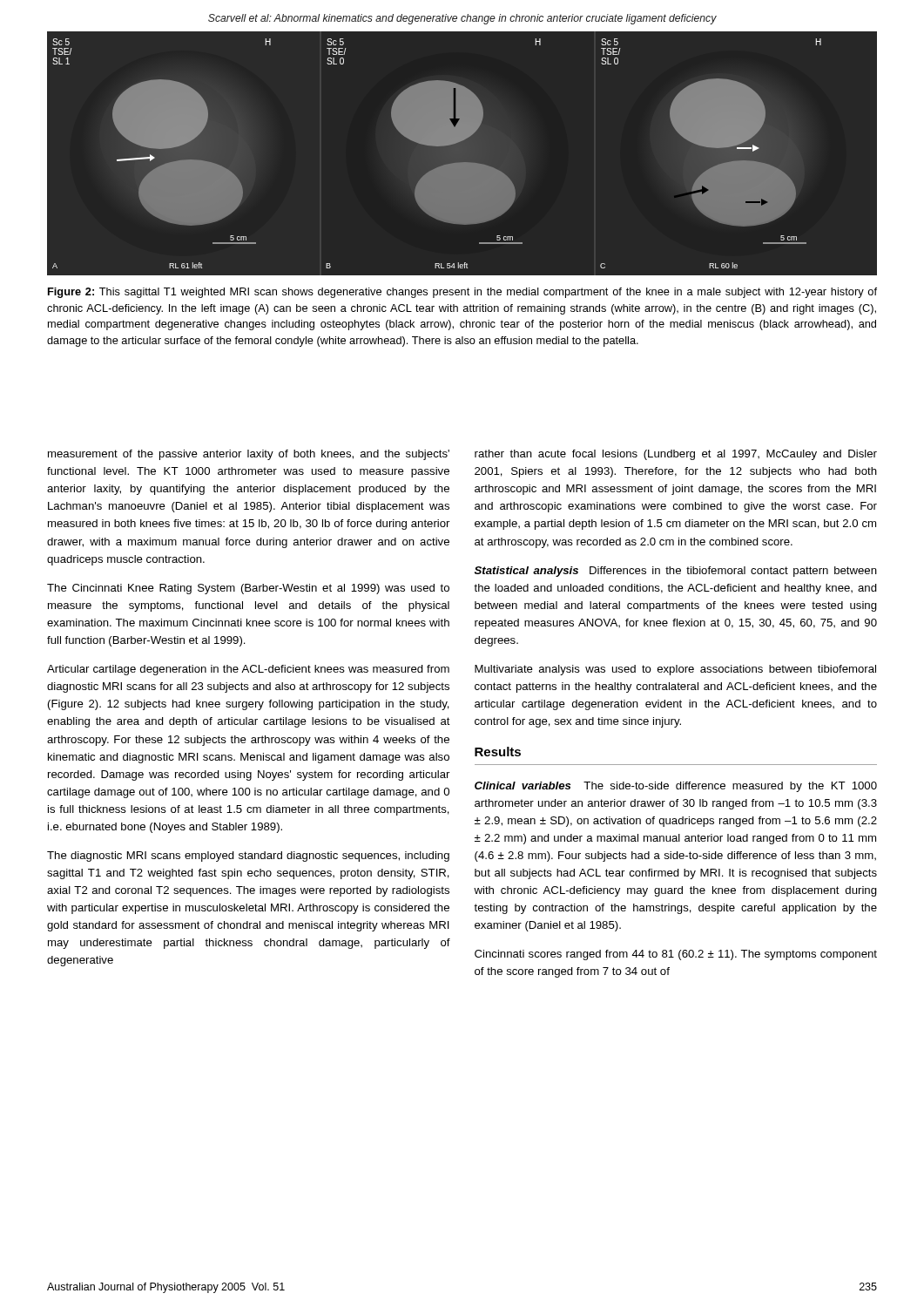The width and height of the screenshot is (924, 1307).
Task: Click on the text block starting "rather than acute"
Action: click(676, 497)
